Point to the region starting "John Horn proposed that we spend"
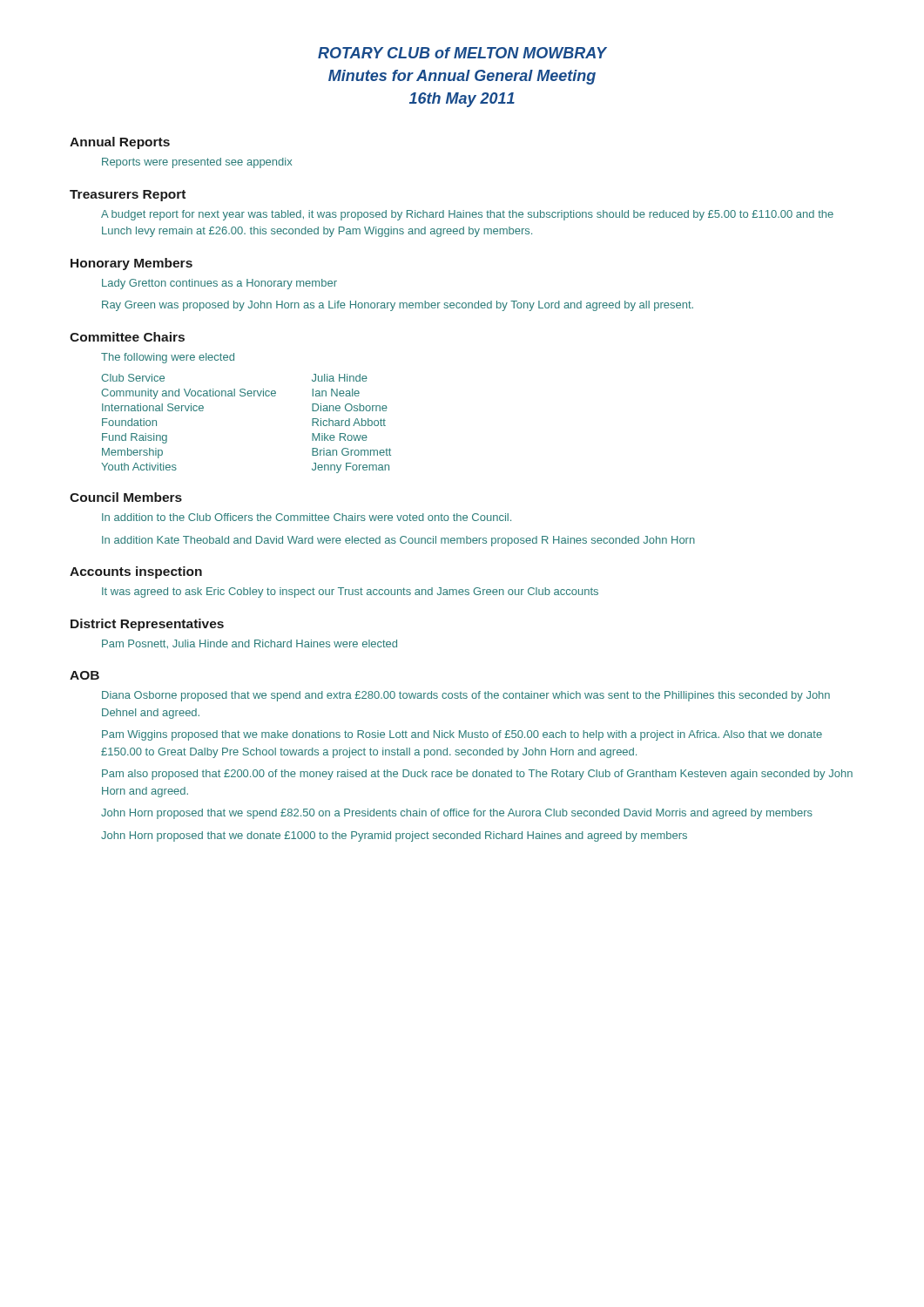This screenshot has width=924, height=1307. tap(457, 813)
